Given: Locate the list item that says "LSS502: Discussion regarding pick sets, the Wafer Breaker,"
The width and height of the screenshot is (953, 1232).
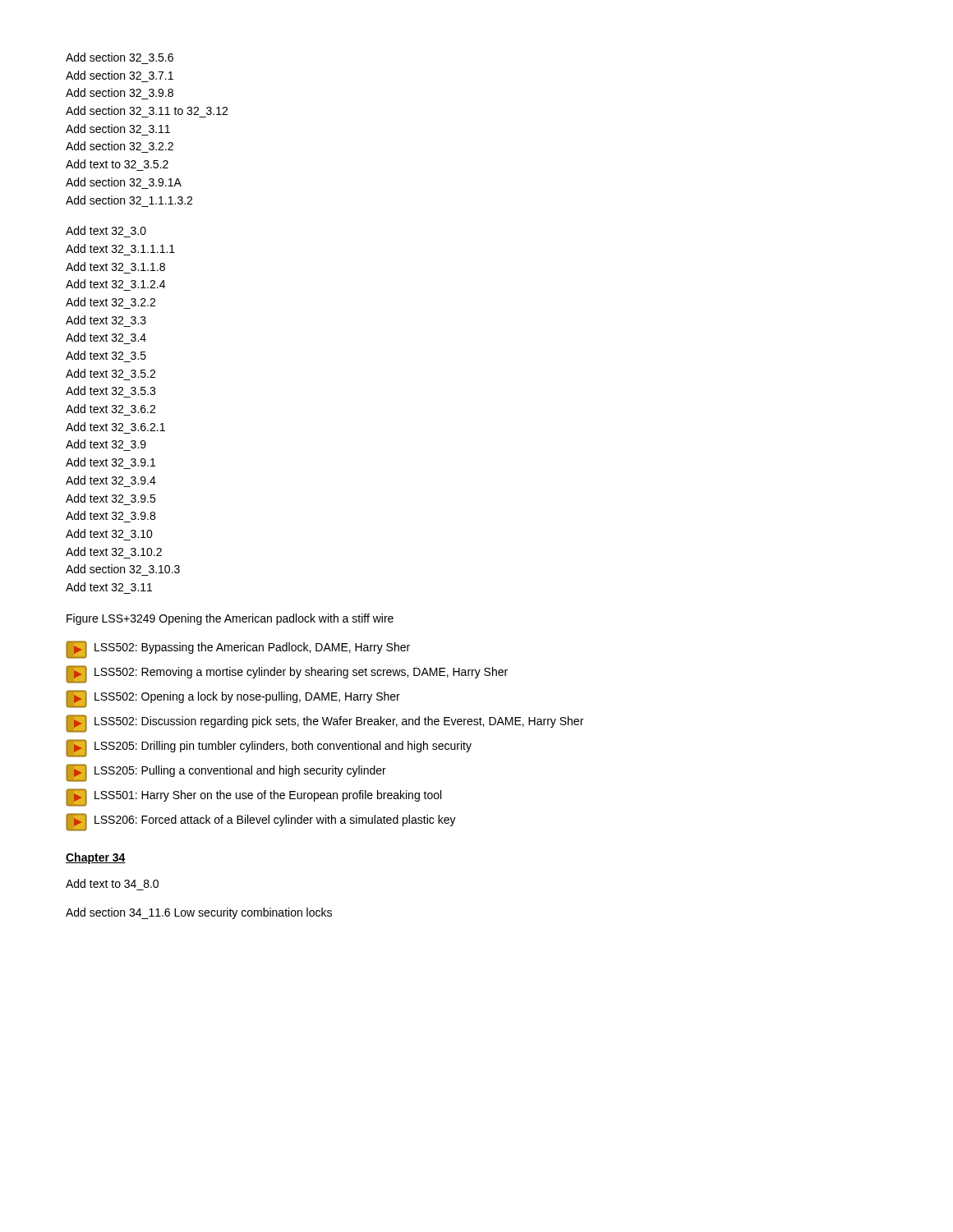Looking at the screenshot, I should [435, 722].
